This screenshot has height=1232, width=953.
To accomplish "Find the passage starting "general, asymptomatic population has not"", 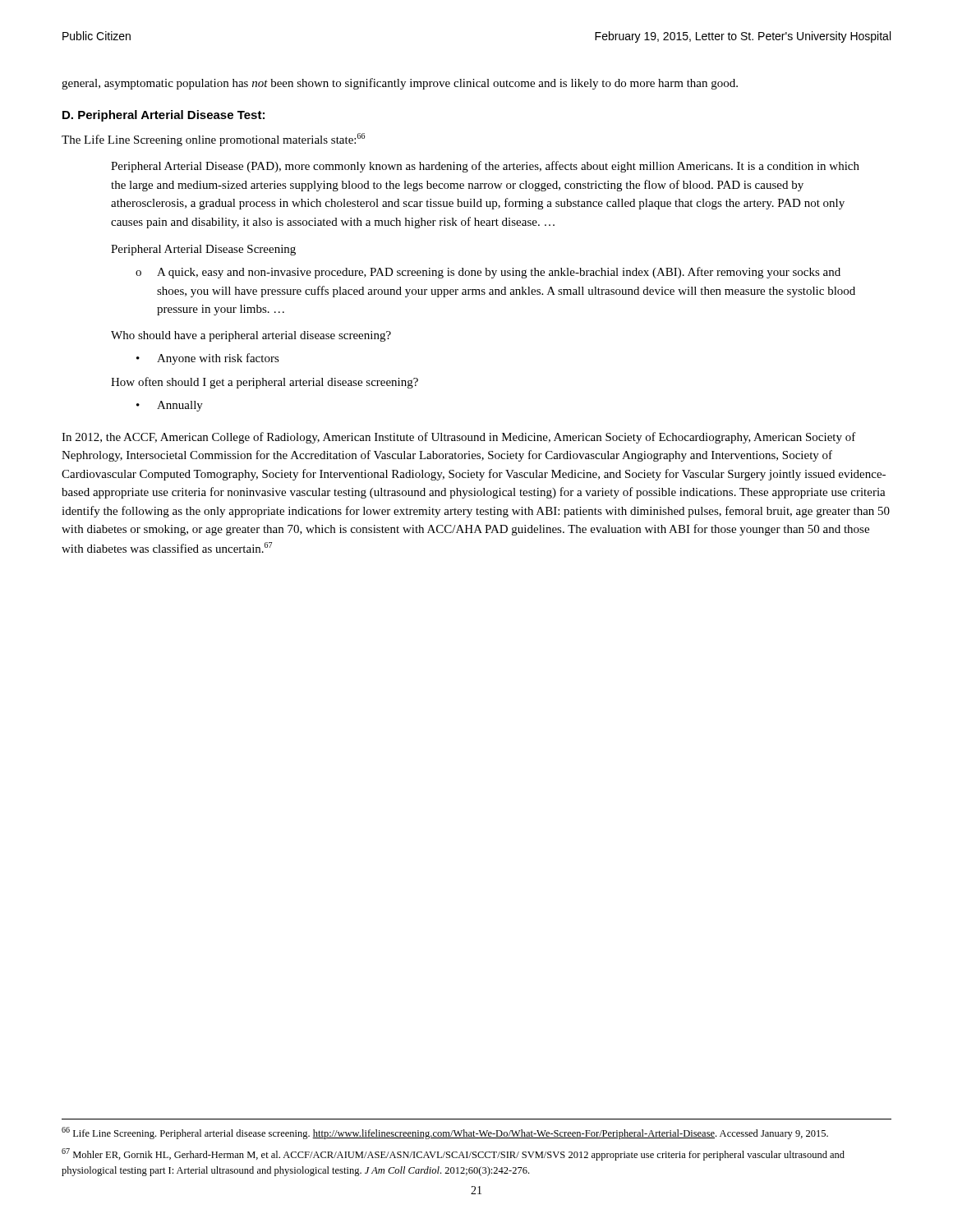I will click(400, 83).
